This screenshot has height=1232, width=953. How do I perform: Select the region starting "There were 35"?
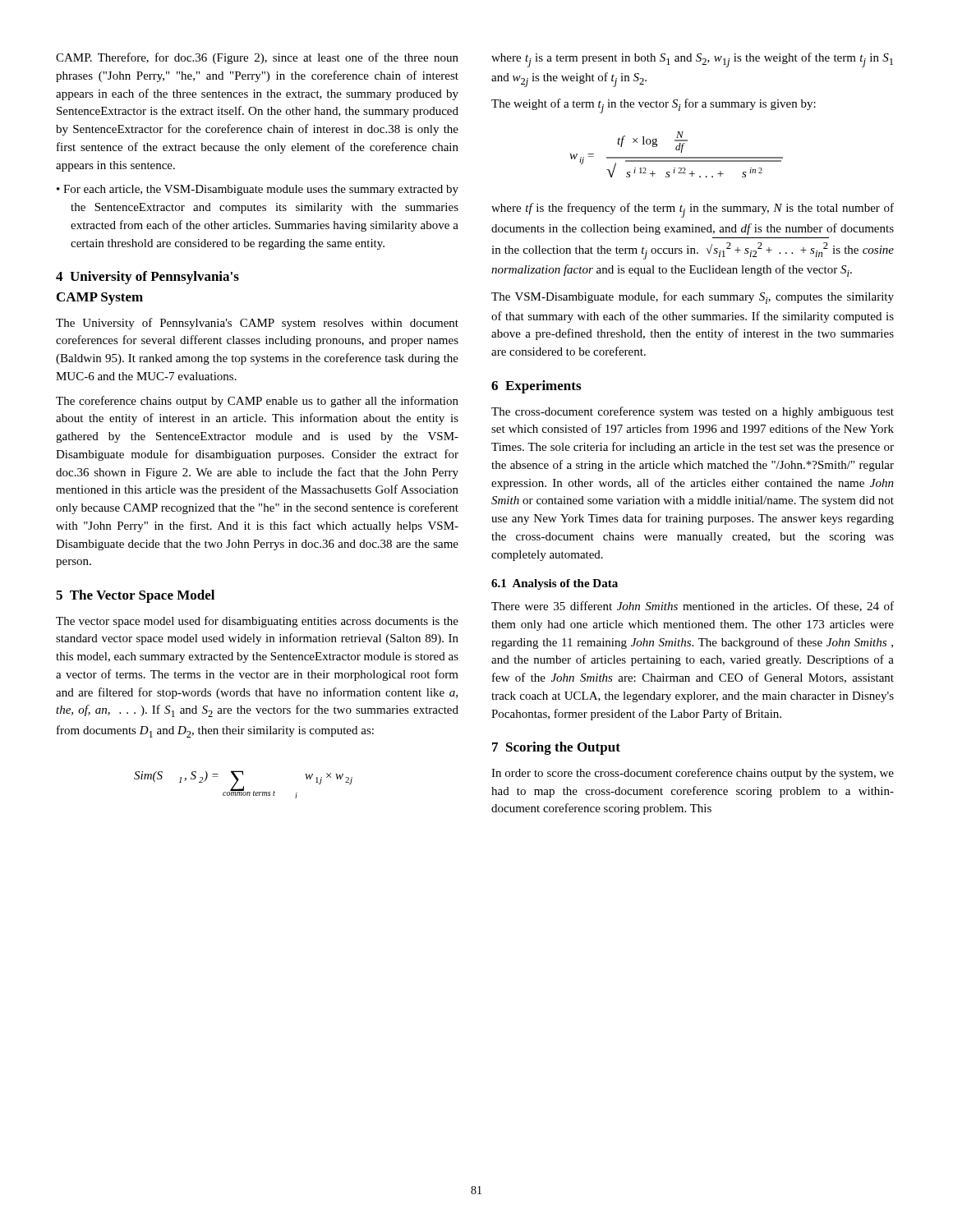tap(693, 660)
